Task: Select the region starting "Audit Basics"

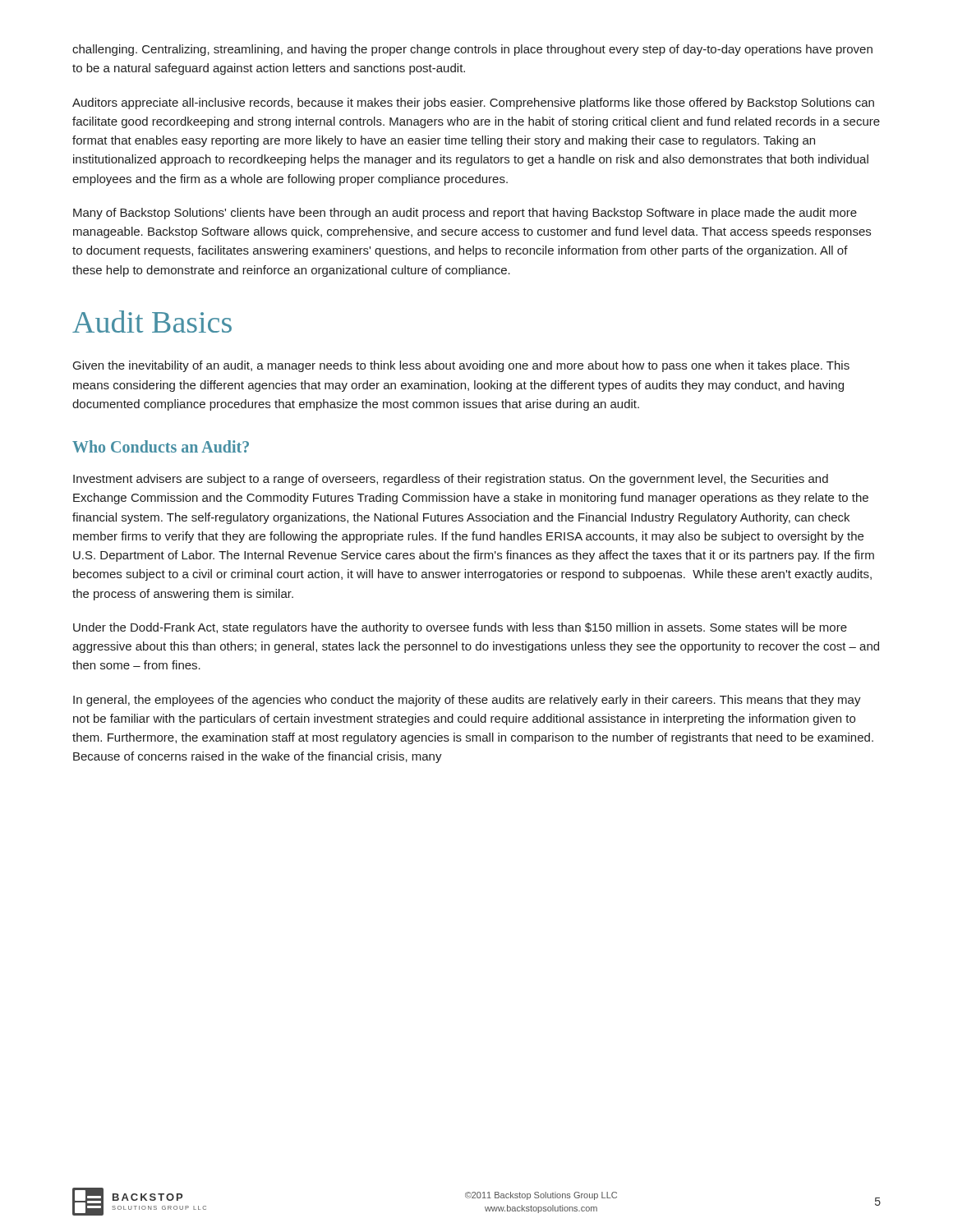Action: click(x=153, y=322)
